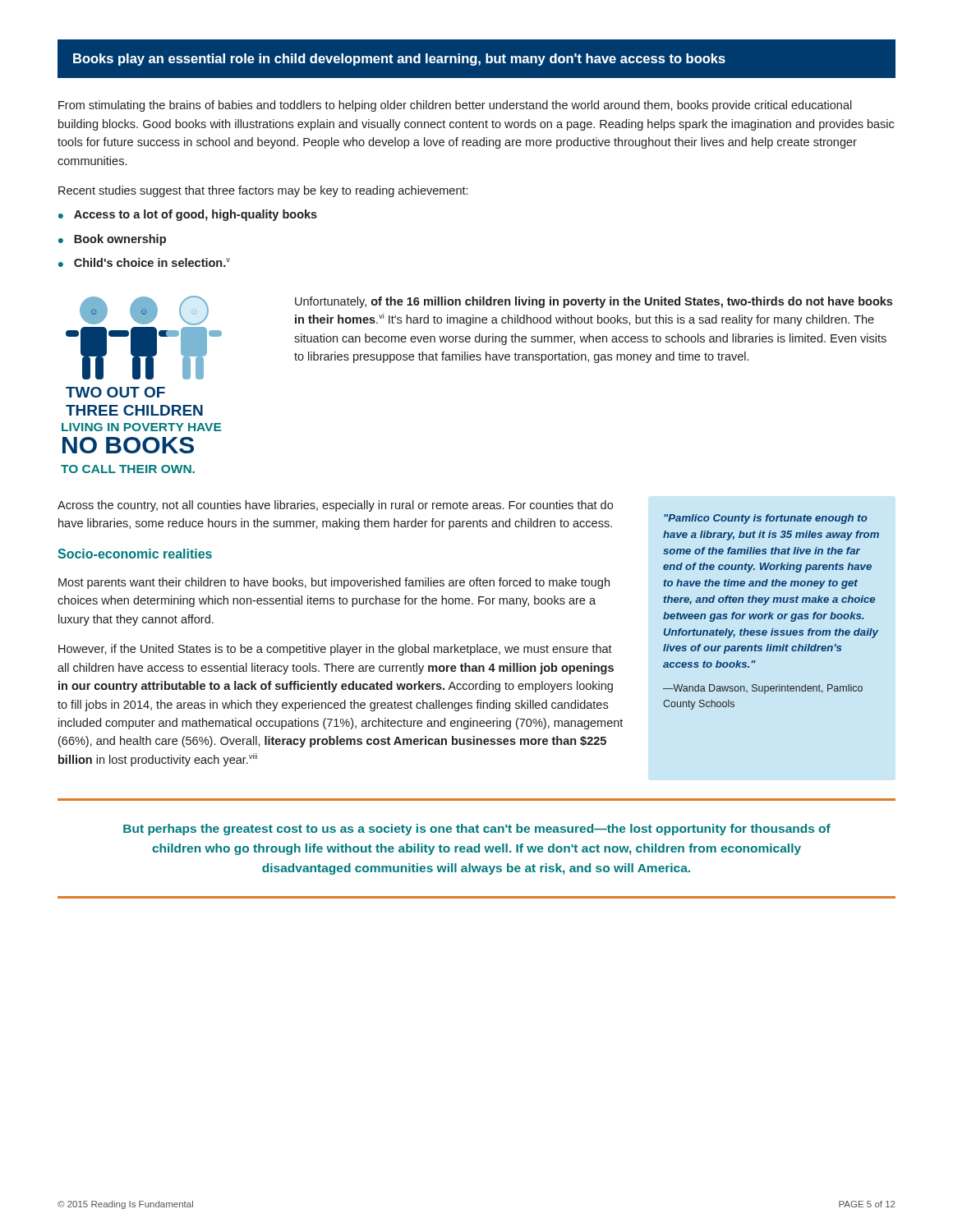This screenshot has width=953, height=1232.
Task: Point to "Socio-economic realities"
Action: 135,554
